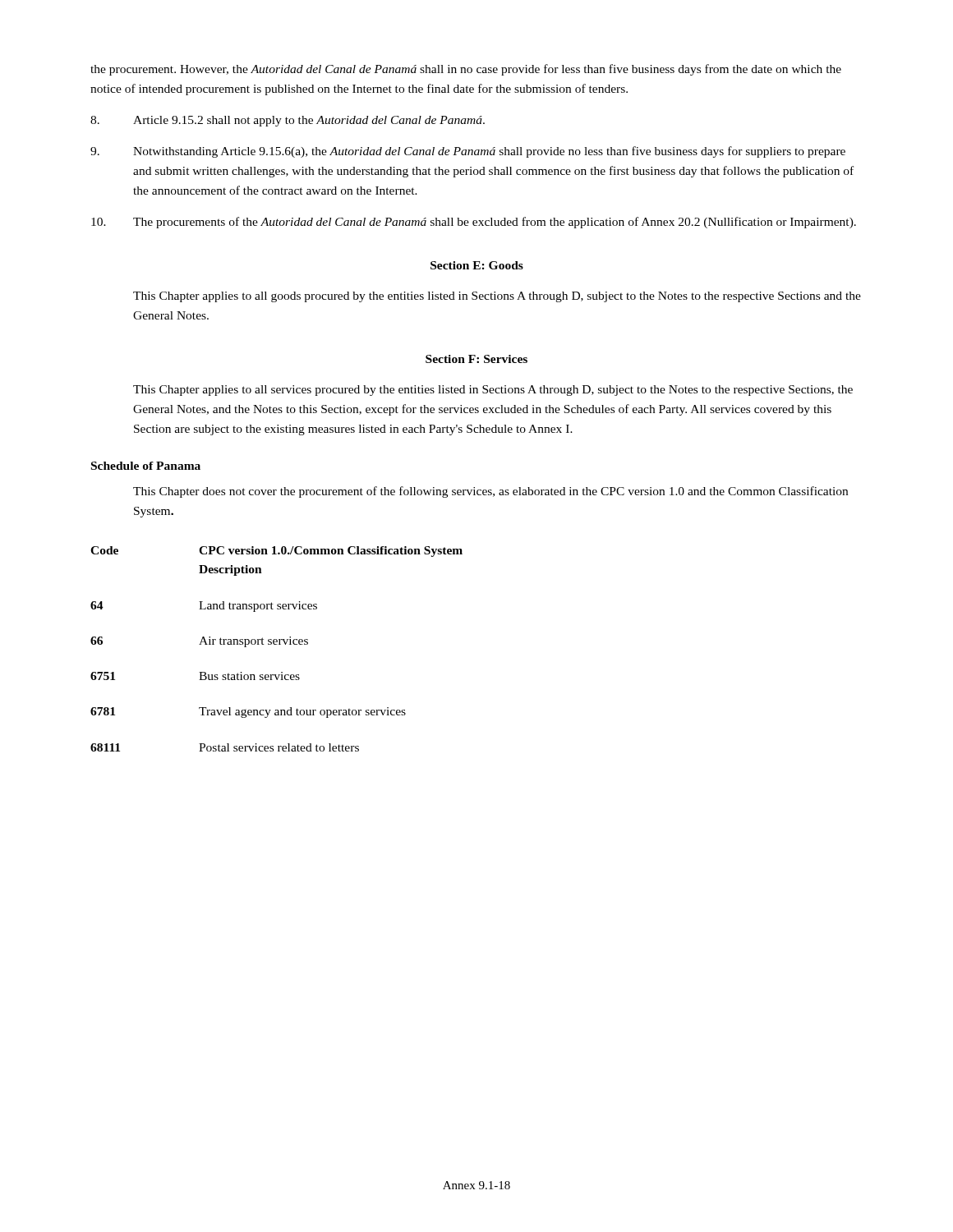953x1232 pixels.
Task: Find the text block that says "Article 9.15.2 shall not"
Action: pyautogui.click(x=476, y=120)
